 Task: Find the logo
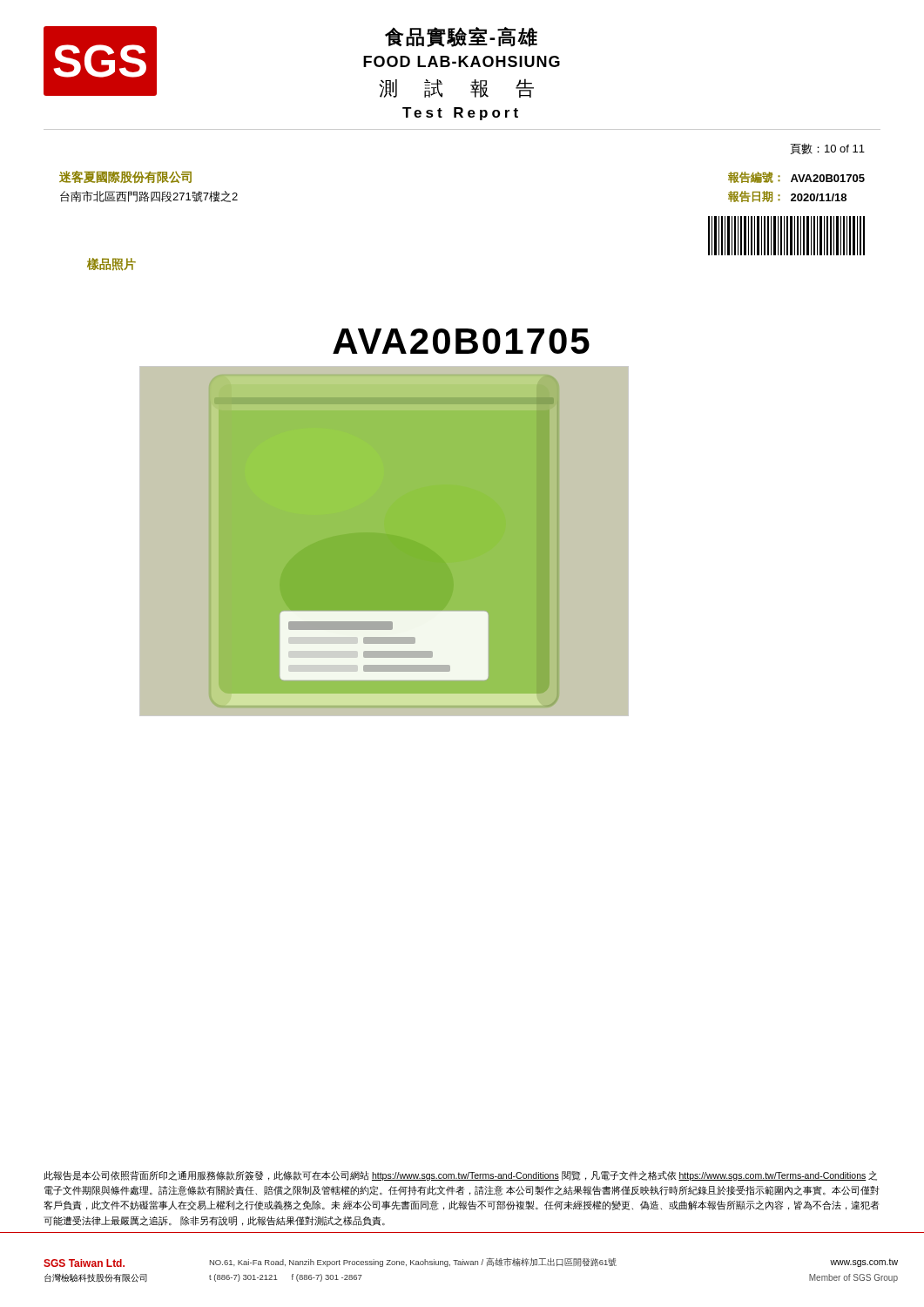pos(100,74)
